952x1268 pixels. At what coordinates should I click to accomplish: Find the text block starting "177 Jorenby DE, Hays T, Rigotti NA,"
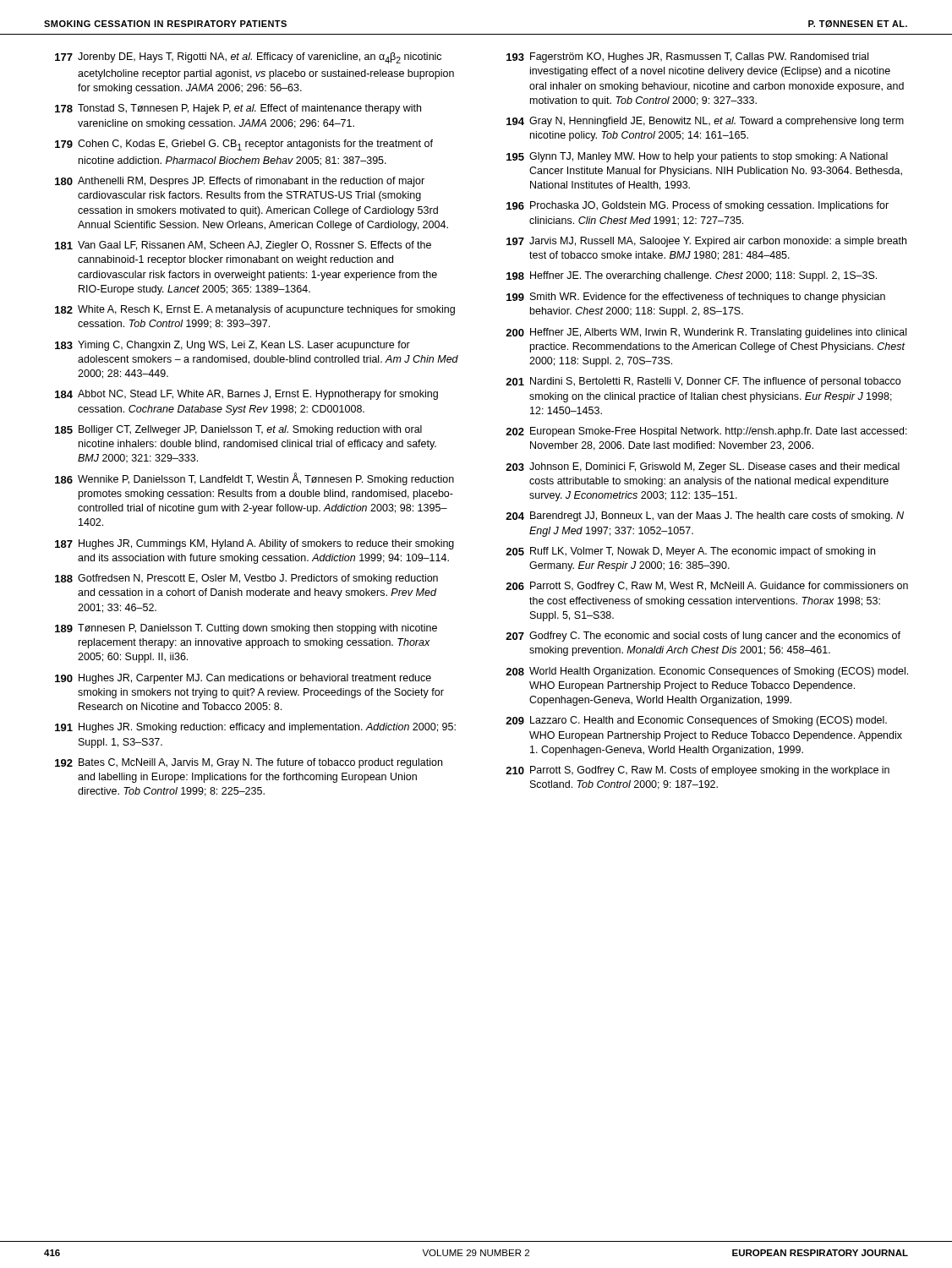[251, 73]
